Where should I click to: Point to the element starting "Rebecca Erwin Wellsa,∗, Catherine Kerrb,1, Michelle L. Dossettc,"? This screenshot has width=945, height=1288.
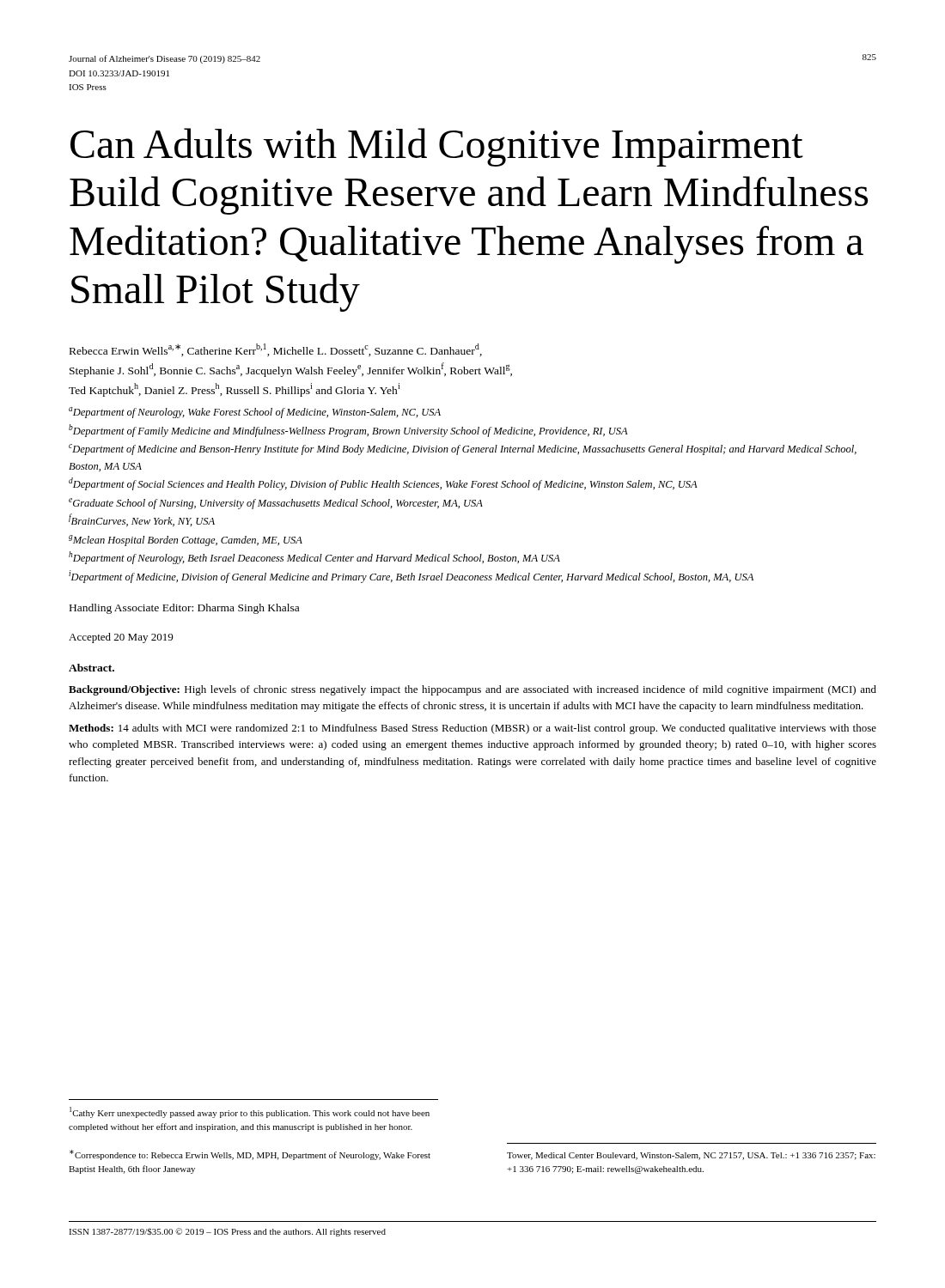pyautogui.click(x=291, y=369)
